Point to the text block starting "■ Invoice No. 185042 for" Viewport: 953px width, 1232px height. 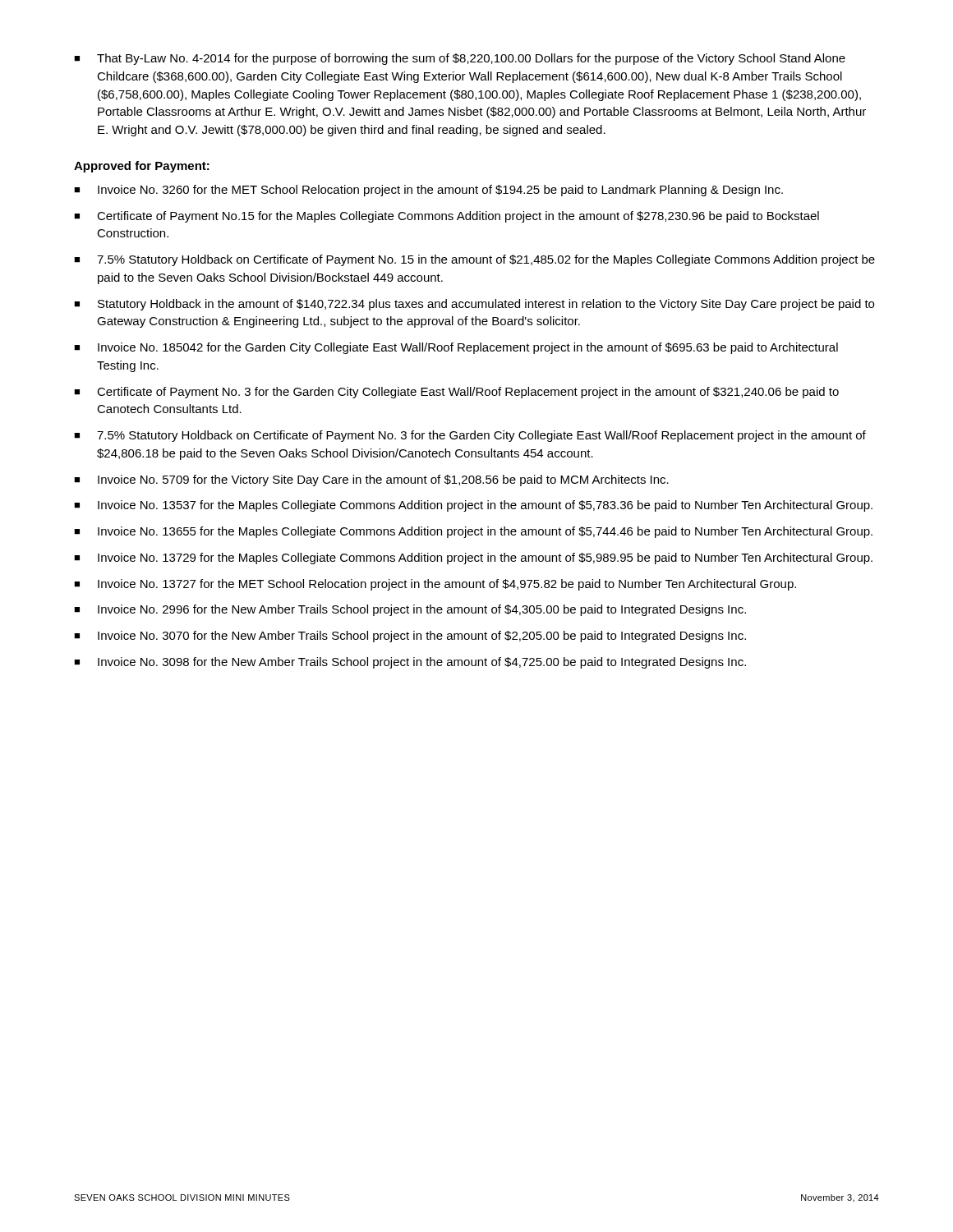coord(476,356)
